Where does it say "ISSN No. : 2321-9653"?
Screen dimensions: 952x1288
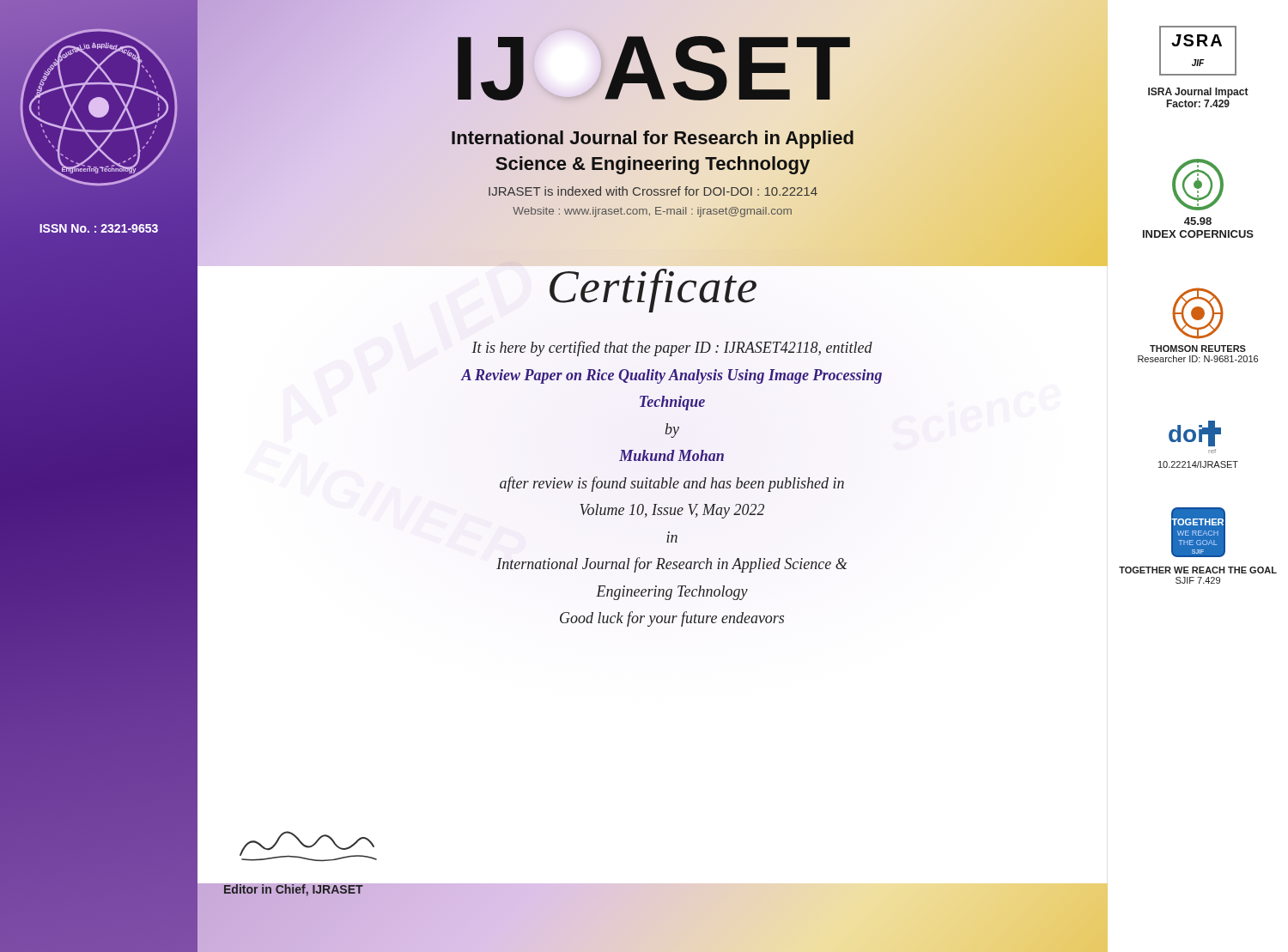coord(99,228)
